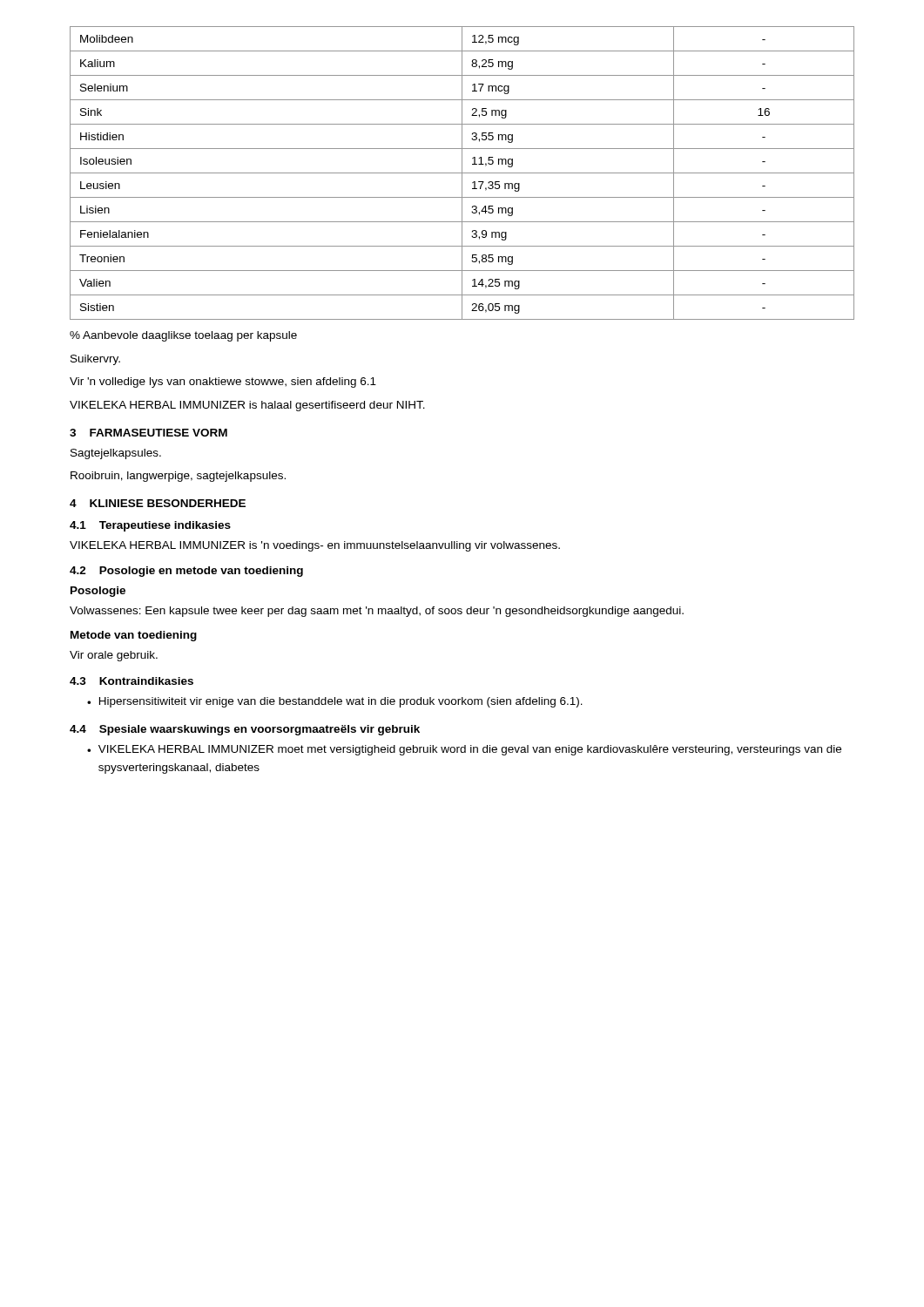Find the footnote with the text "% Aanbevole daaglikse toelaag per kapsule"
The height and width of the screenshot is (1307, 924).
click(183, 335)
